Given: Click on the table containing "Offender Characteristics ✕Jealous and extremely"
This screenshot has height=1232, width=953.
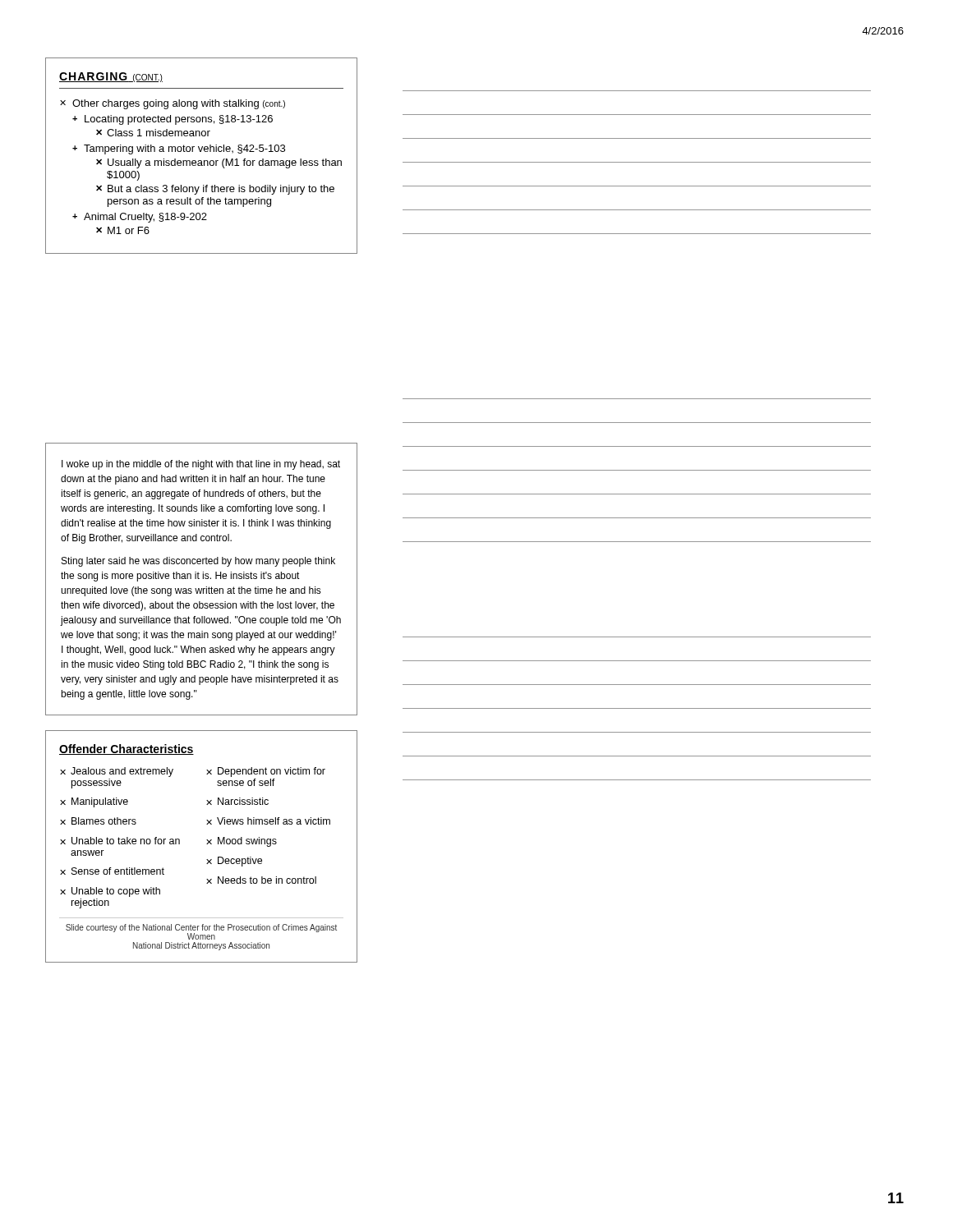Looking at the screenshot, I should [201, 846].
